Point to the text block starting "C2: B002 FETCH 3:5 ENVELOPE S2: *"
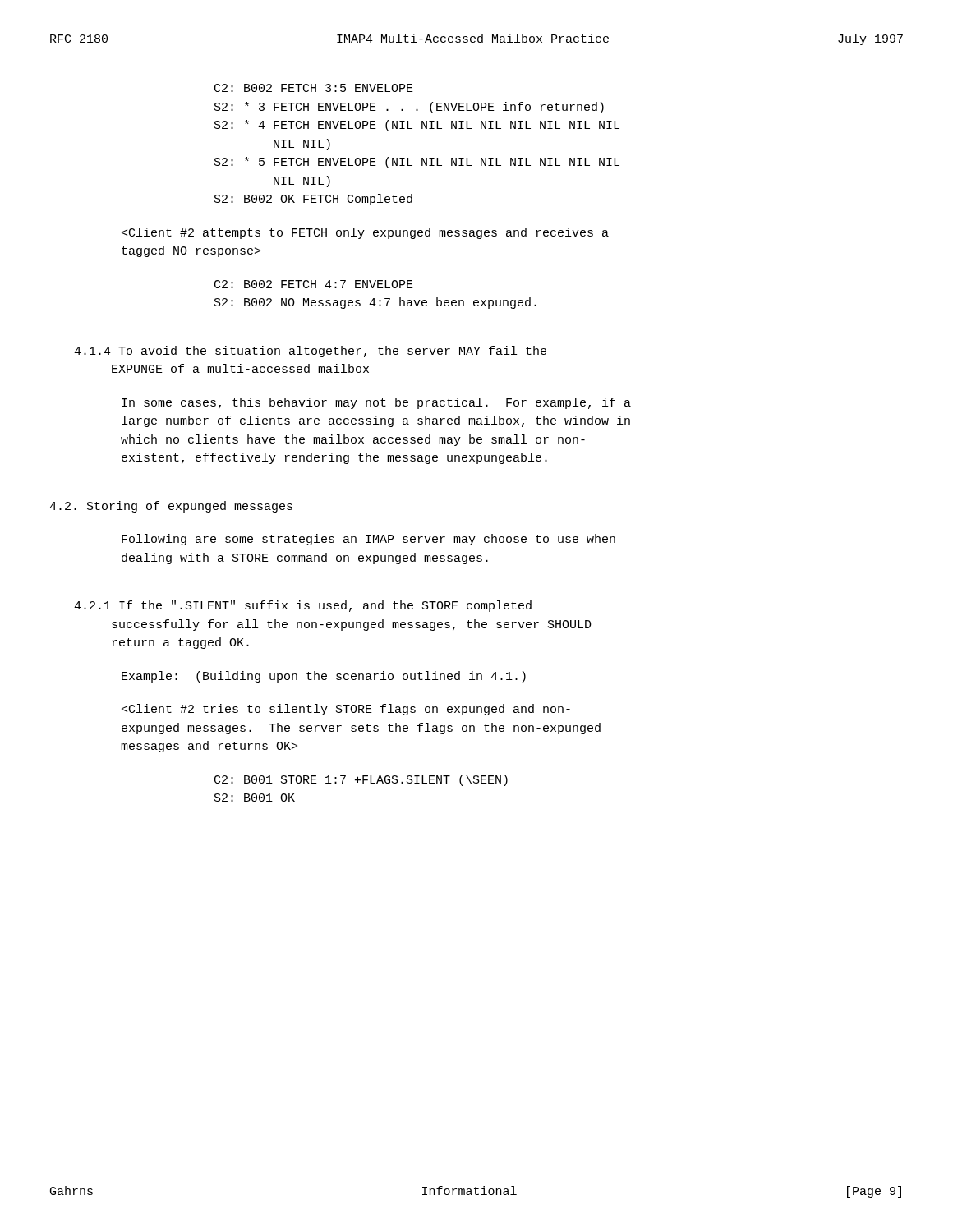The height and width of the screenshot is (1232, 953). [x=314, y=88]
